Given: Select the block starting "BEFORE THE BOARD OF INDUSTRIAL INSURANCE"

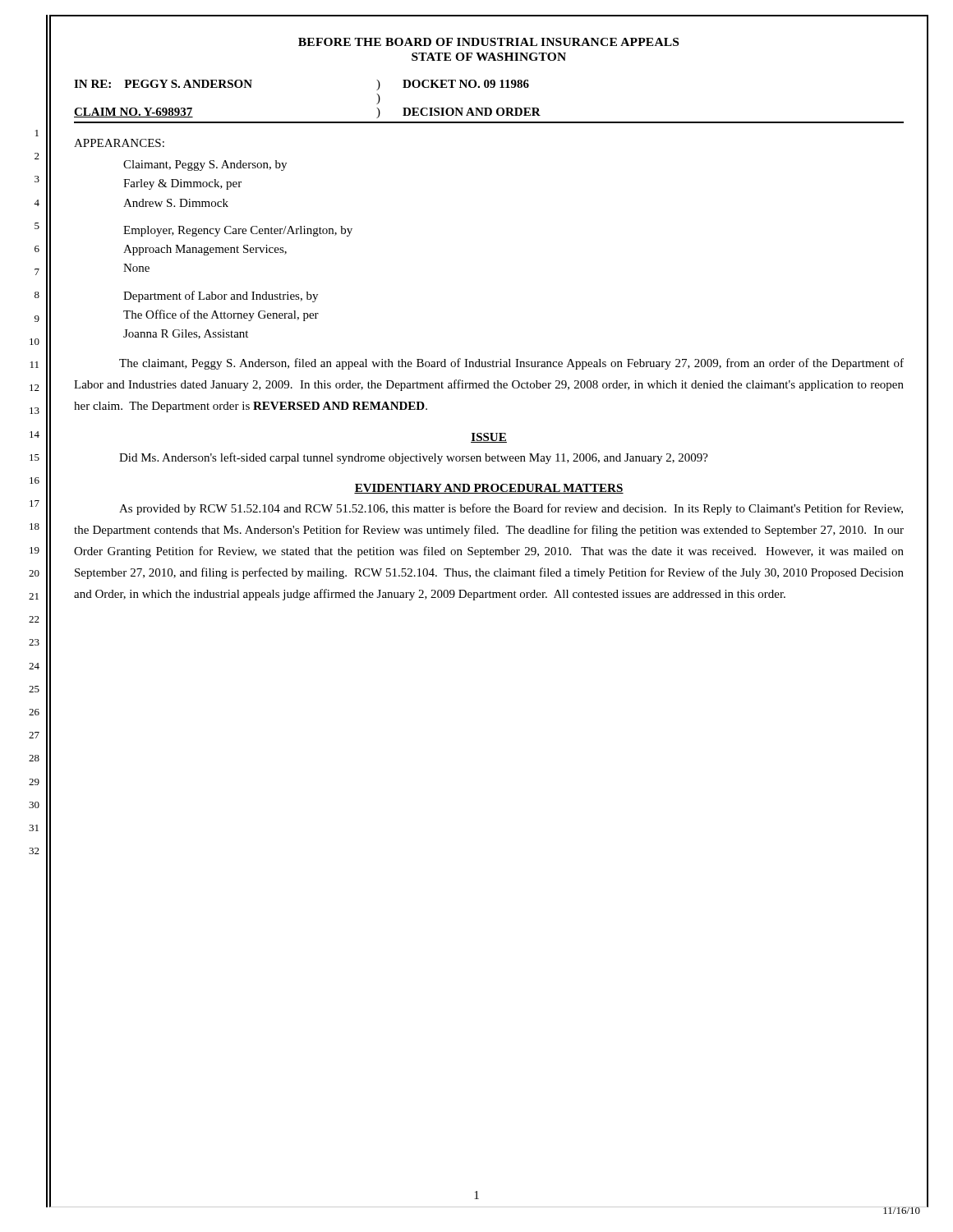Looking at the screenshot, I should (489, 49).
